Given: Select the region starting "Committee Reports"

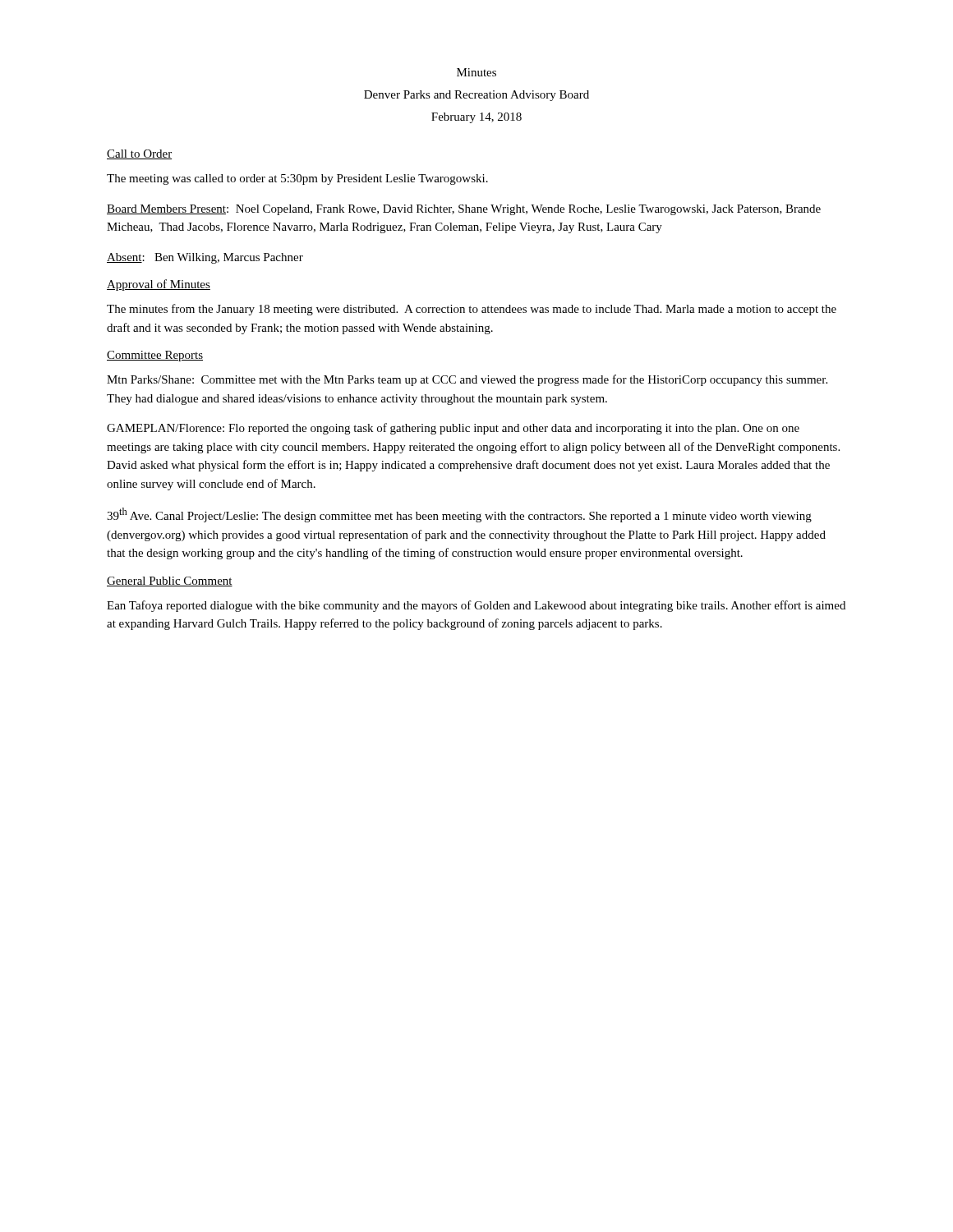Looking at the screenshot, I should click(155, 355).
